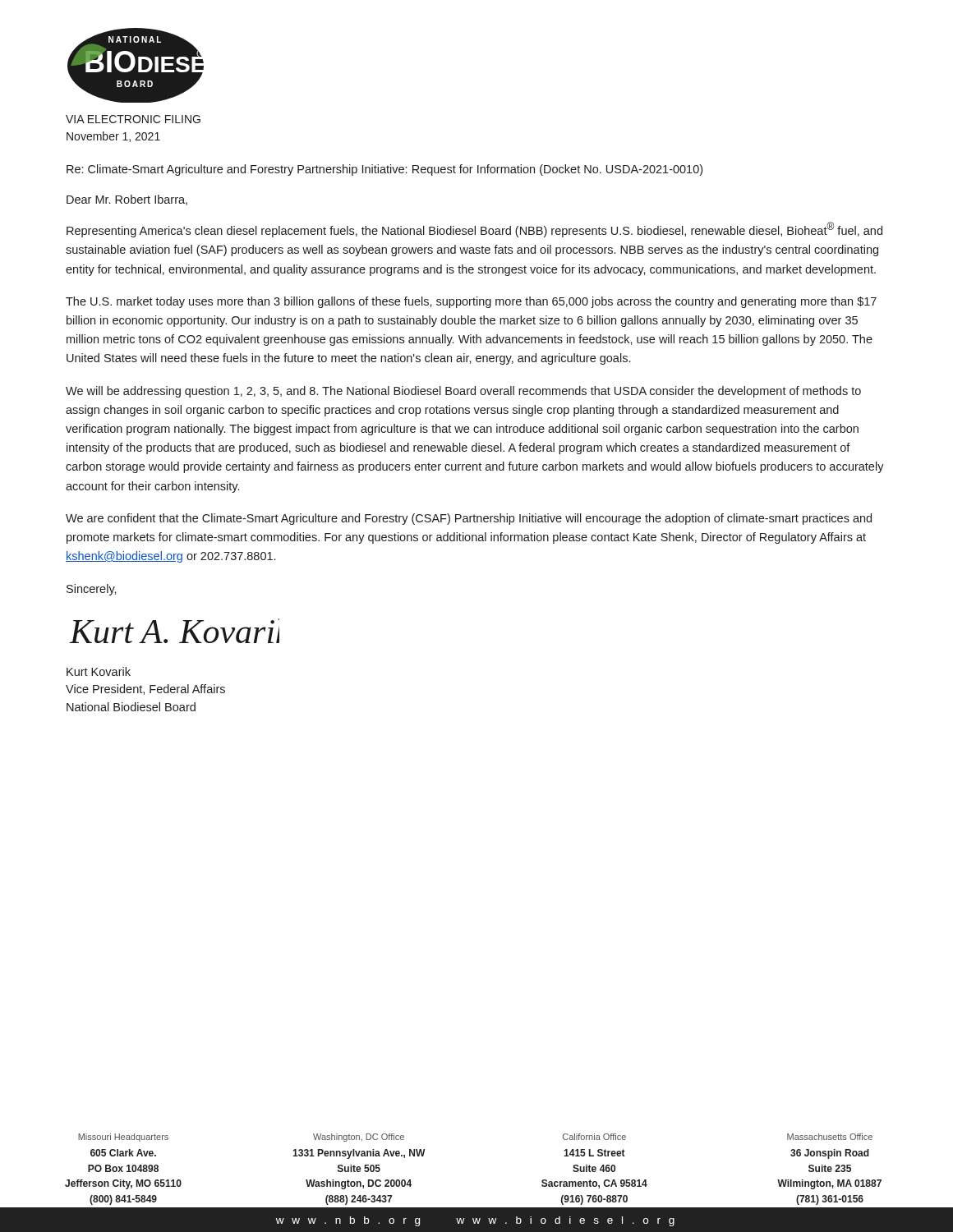The height and width of the screenshot is (1232, 953).
Task: Click the passage that begins "We will be addressing"
Action: [475, 438]
